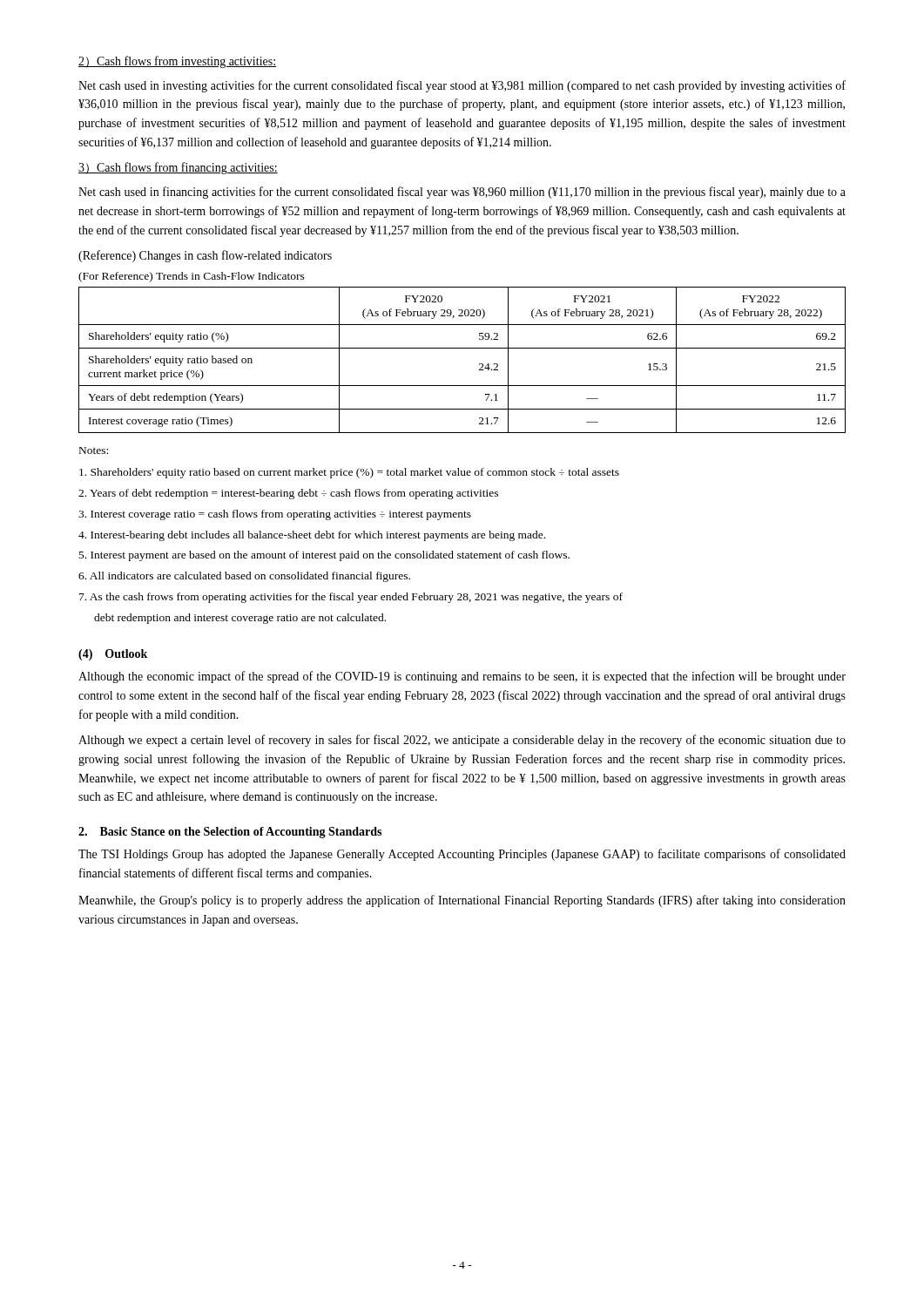Locate the text block that says "Although the economic impact"
Image resolution: width=924 pixels, height=1307 pixels.
(x=462, y=696)
